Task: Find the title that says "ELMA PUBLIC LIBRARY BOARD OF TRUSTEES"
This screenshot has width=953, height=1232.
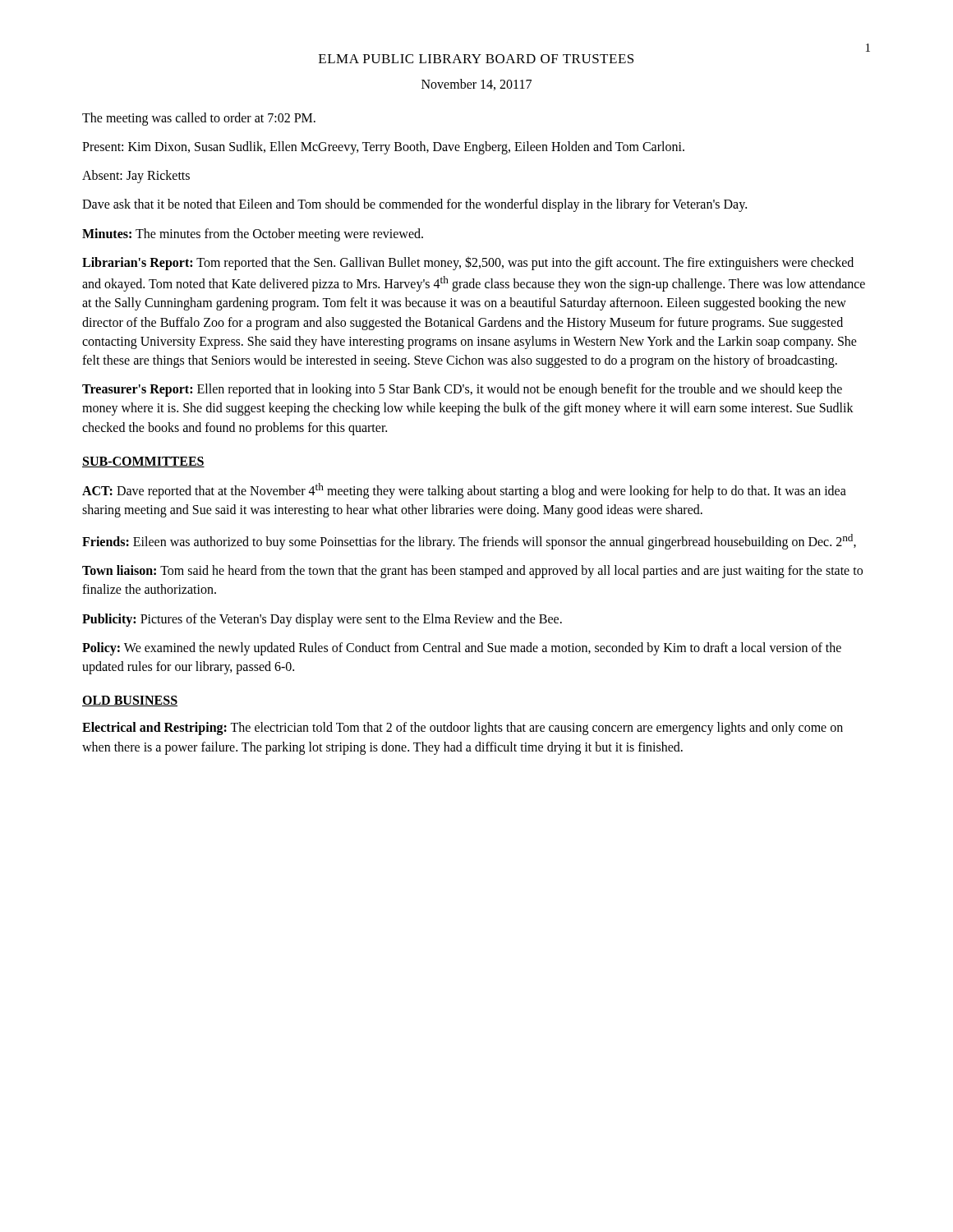Action: pyautogui.click(x=476, y=59)
